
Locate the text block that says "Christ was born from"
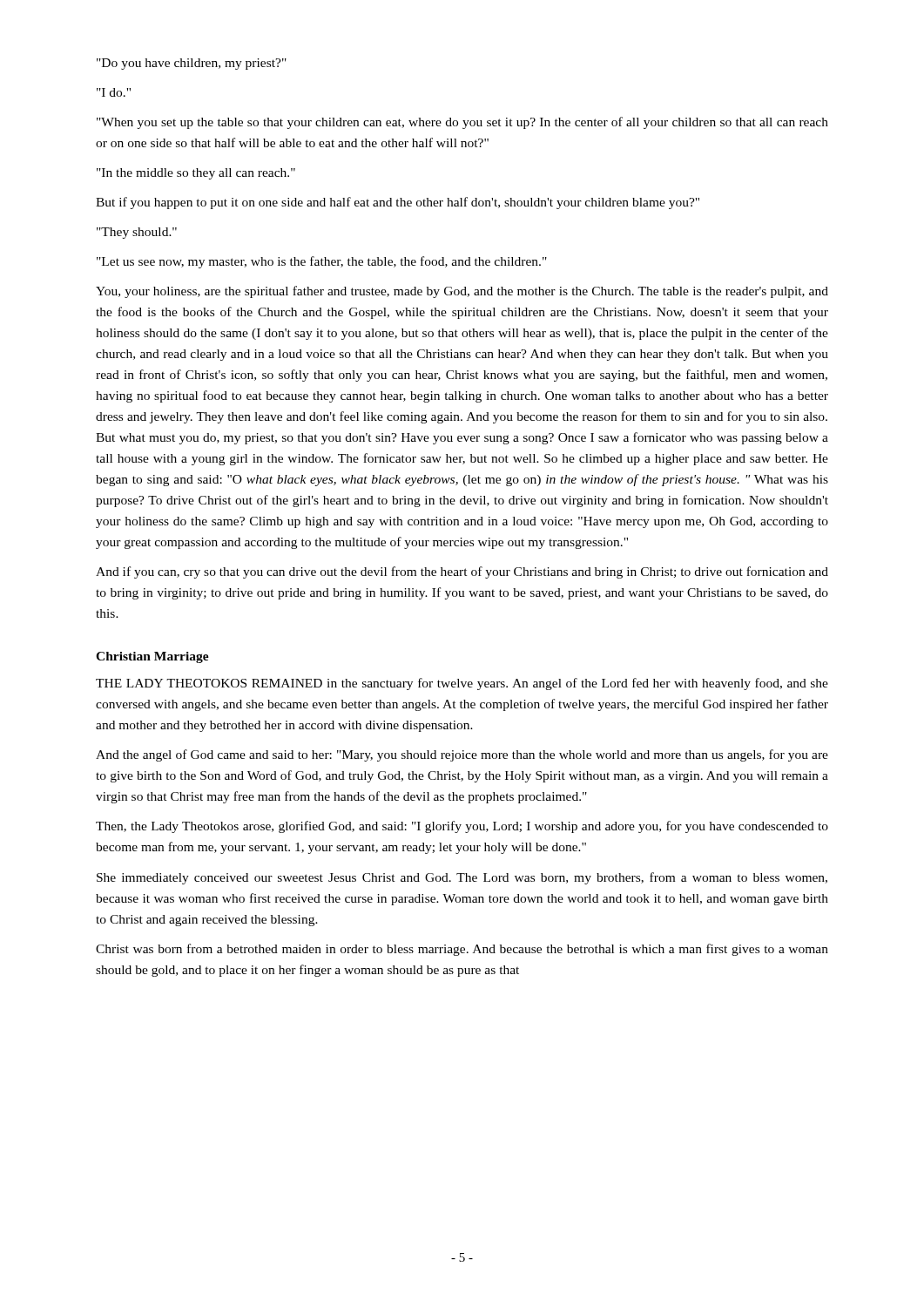462,958
